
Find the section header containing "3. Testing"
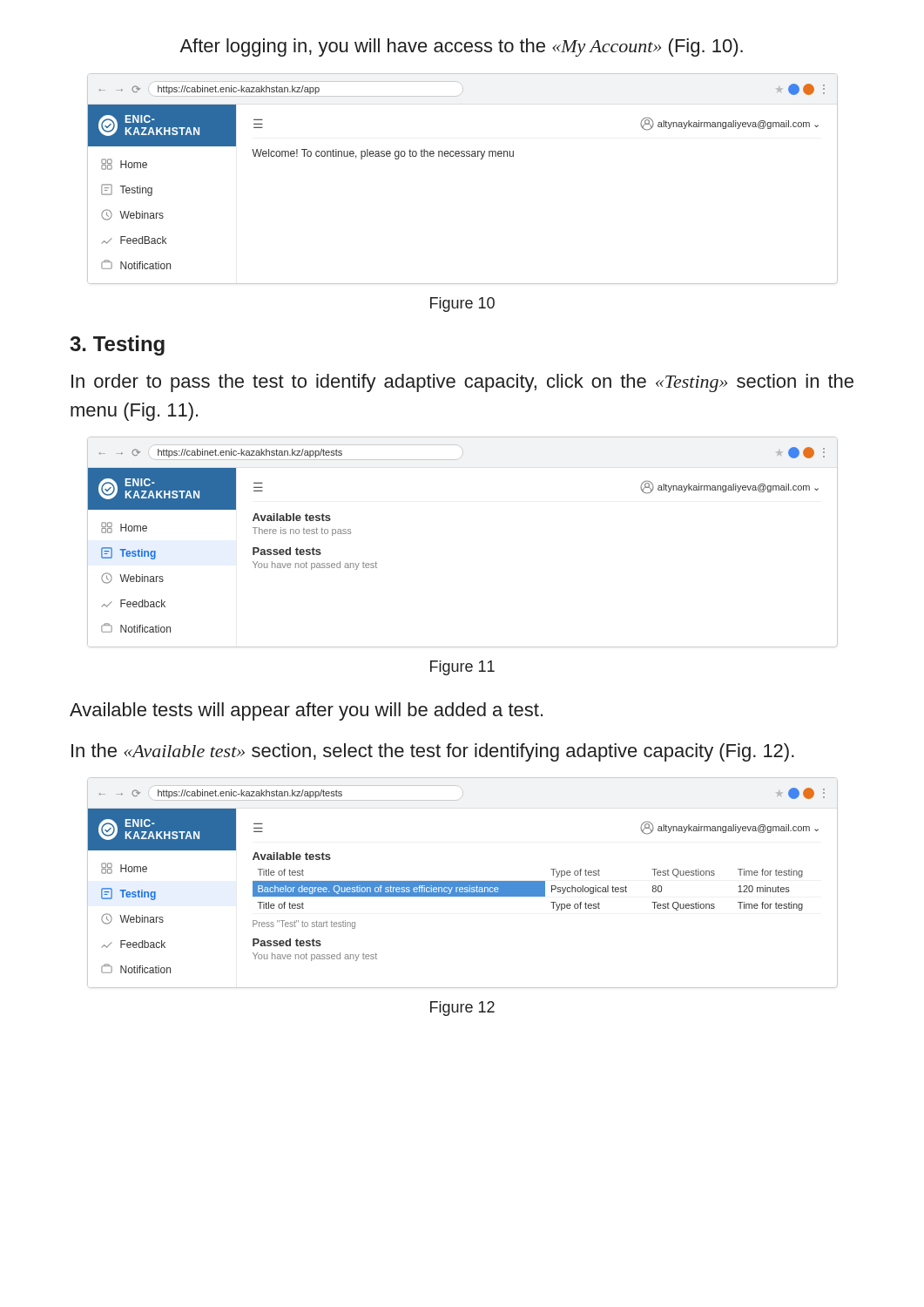pyautogui.click(x=118, y=344)
